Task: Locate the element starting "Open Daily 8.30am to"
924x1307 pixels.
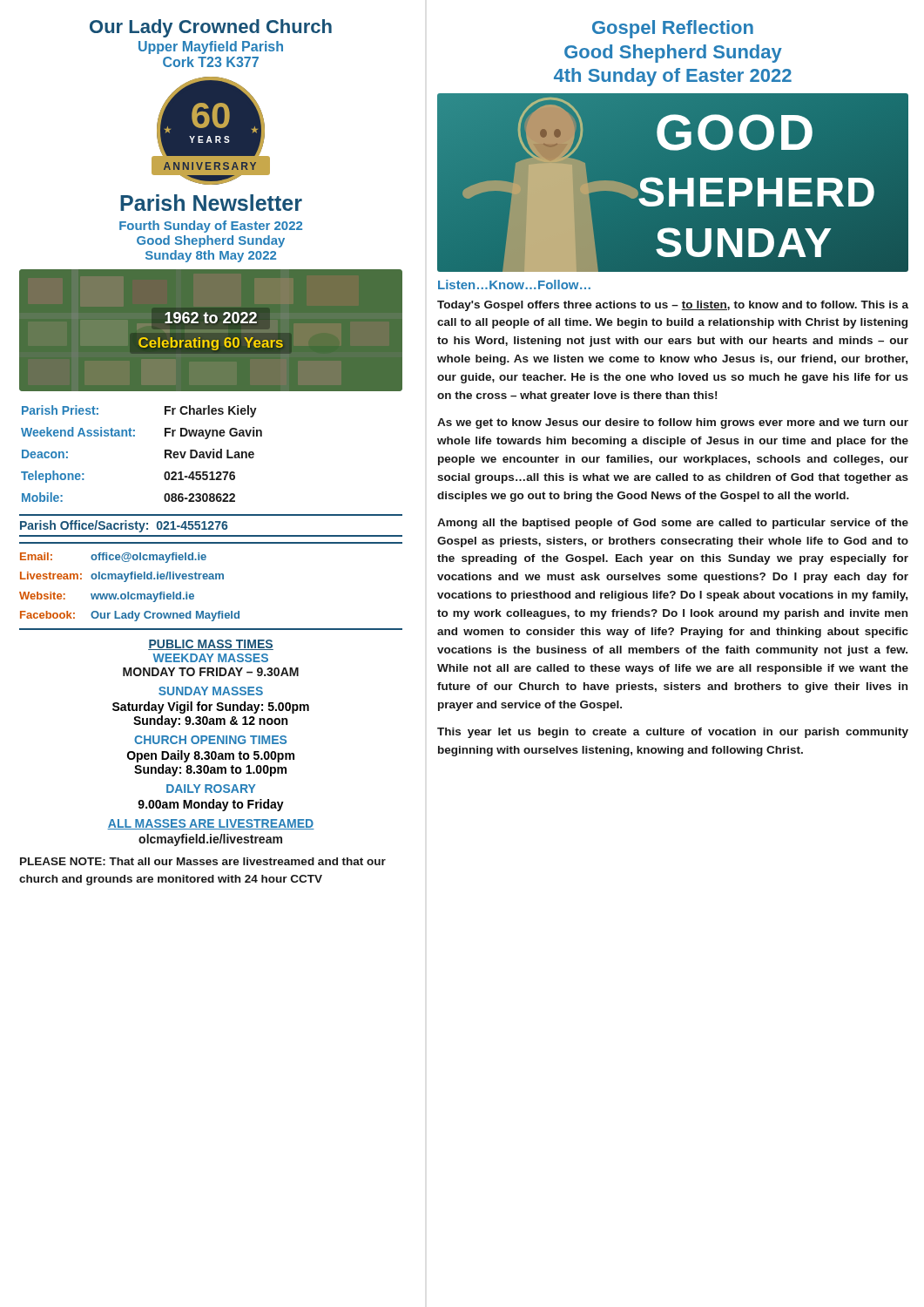Action: pyautogui.click(x=211, y=762)
